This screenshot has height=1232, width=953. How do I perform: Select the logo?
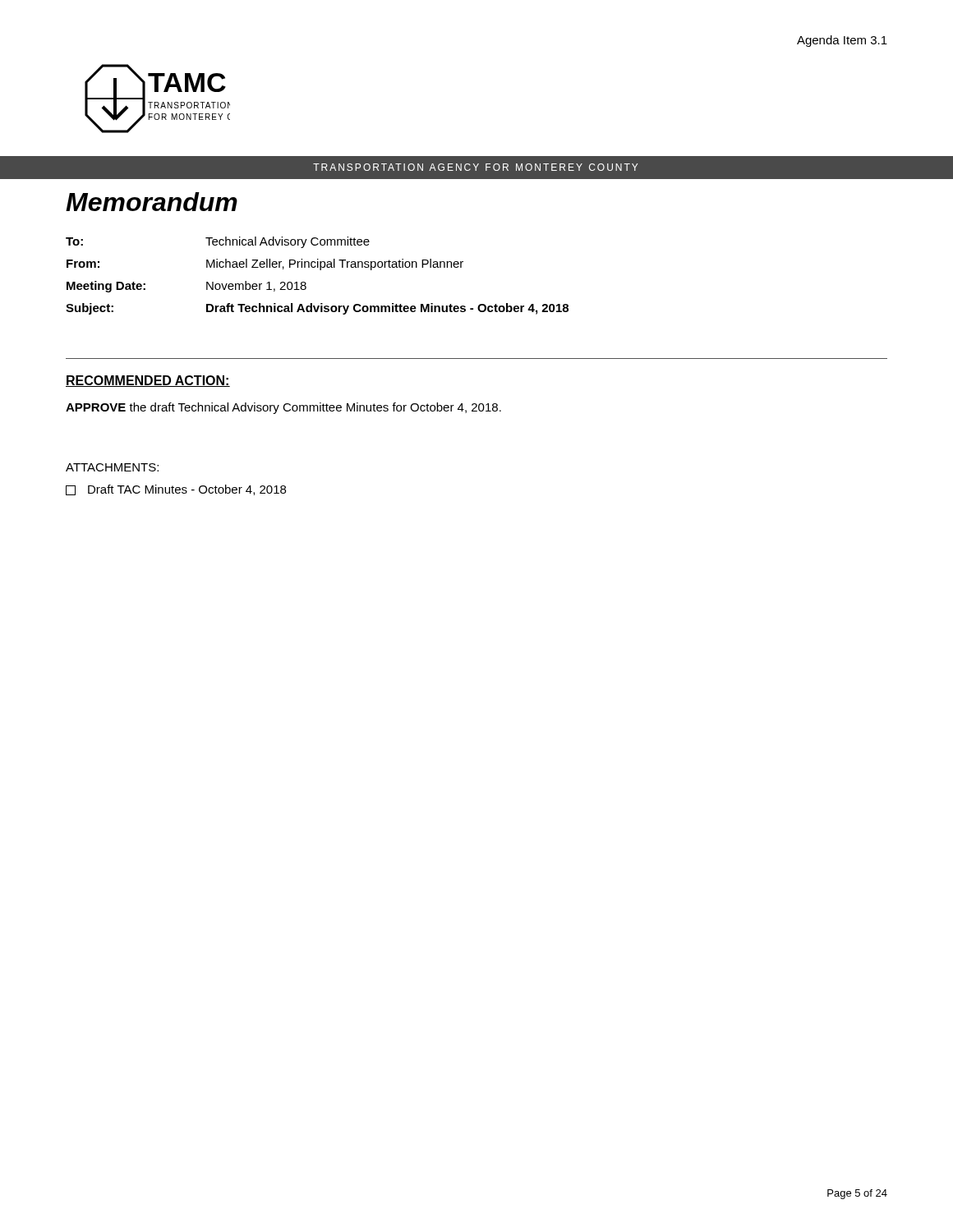point(148,103)
